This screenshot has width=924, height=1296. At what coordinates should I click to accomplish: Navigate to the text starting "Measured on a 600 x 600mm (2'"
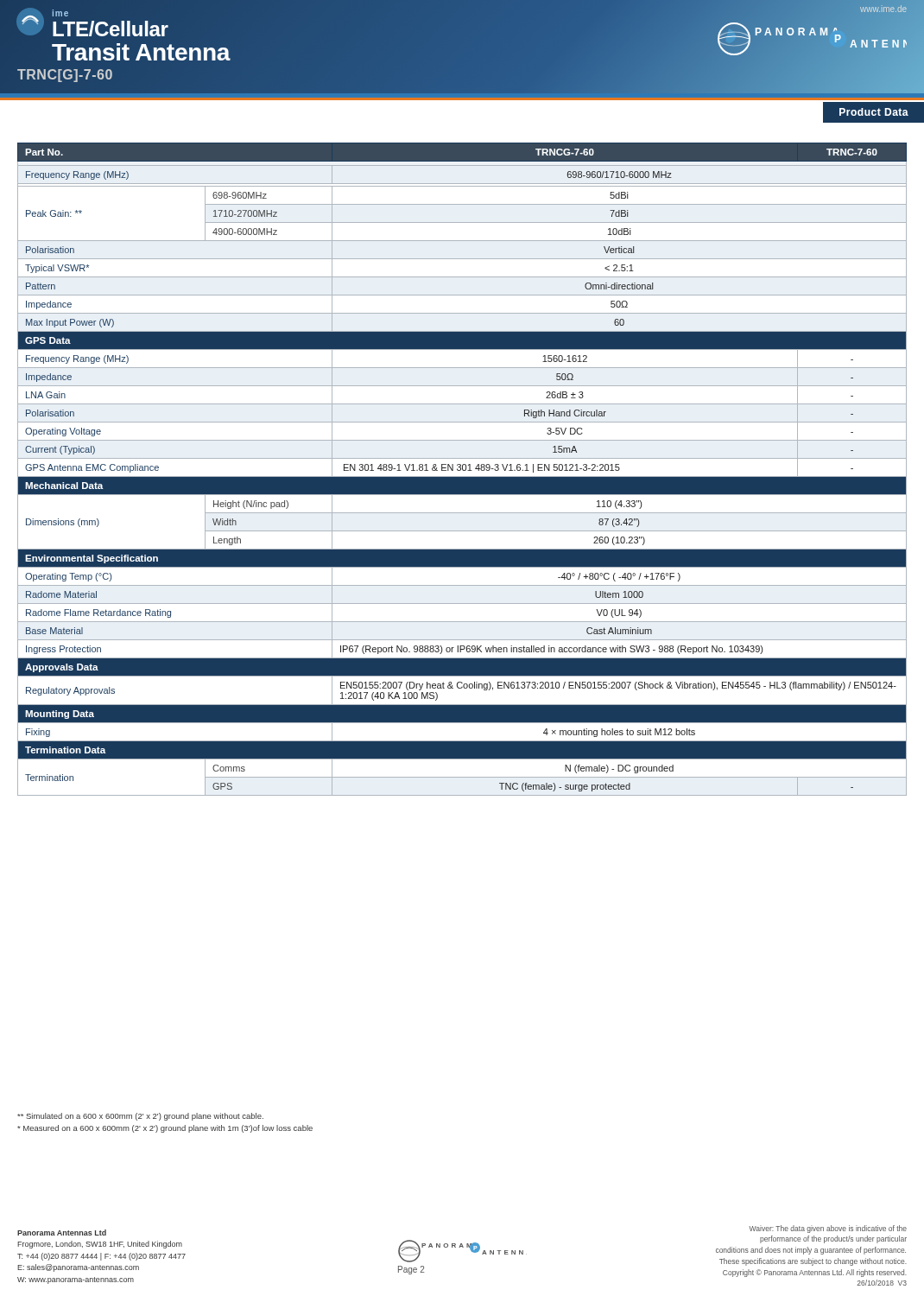pos(165,1128)
